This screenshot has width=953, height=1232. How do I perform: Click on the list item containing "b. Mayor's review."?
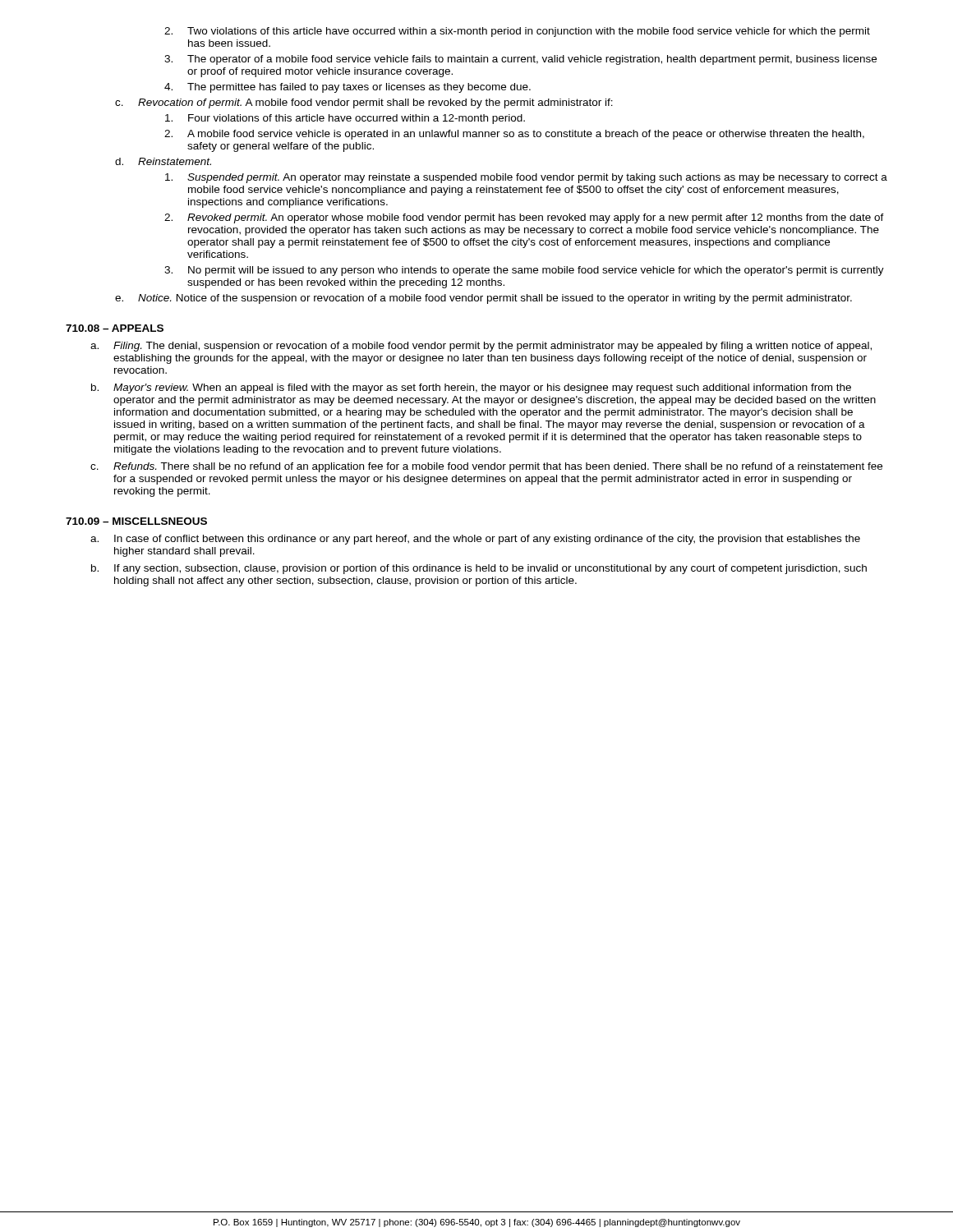489,418
